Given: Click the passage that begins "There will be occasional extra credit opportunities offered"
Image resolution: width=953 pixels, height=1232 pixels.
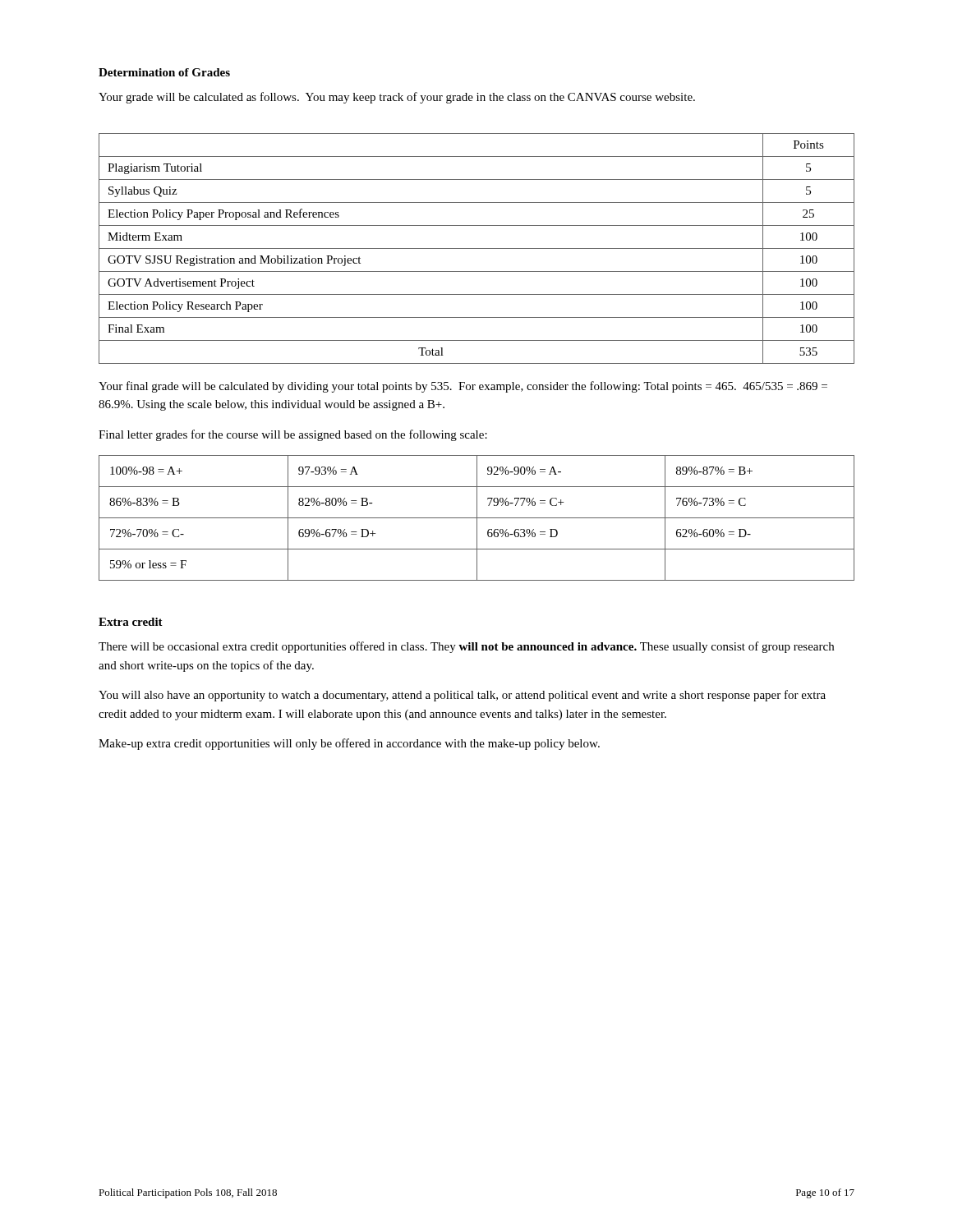Looking at the screenshot, I should [x=466, y=656].
